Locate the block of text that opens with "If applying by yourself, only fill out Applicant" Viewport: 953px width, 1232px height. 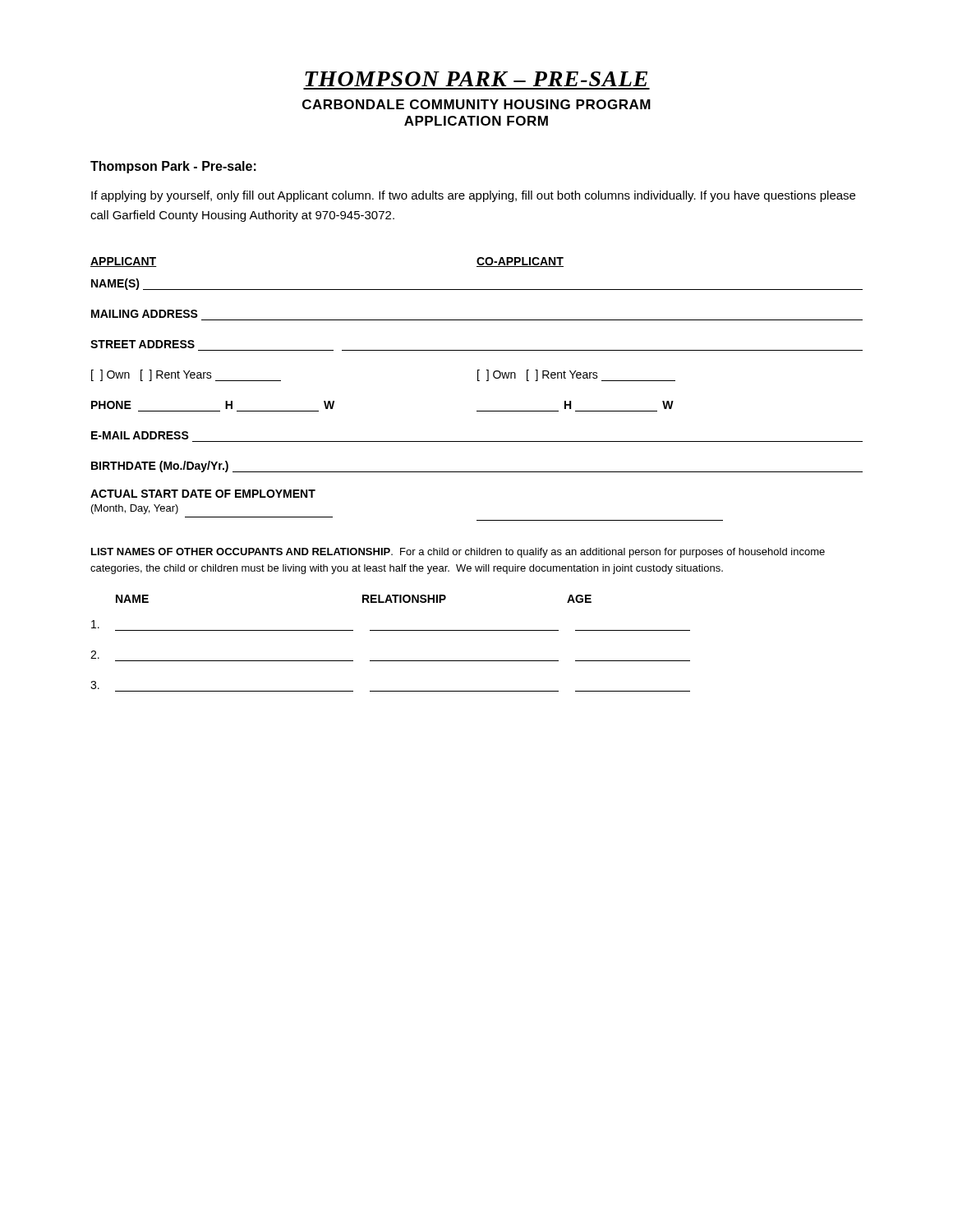(473, 205)
